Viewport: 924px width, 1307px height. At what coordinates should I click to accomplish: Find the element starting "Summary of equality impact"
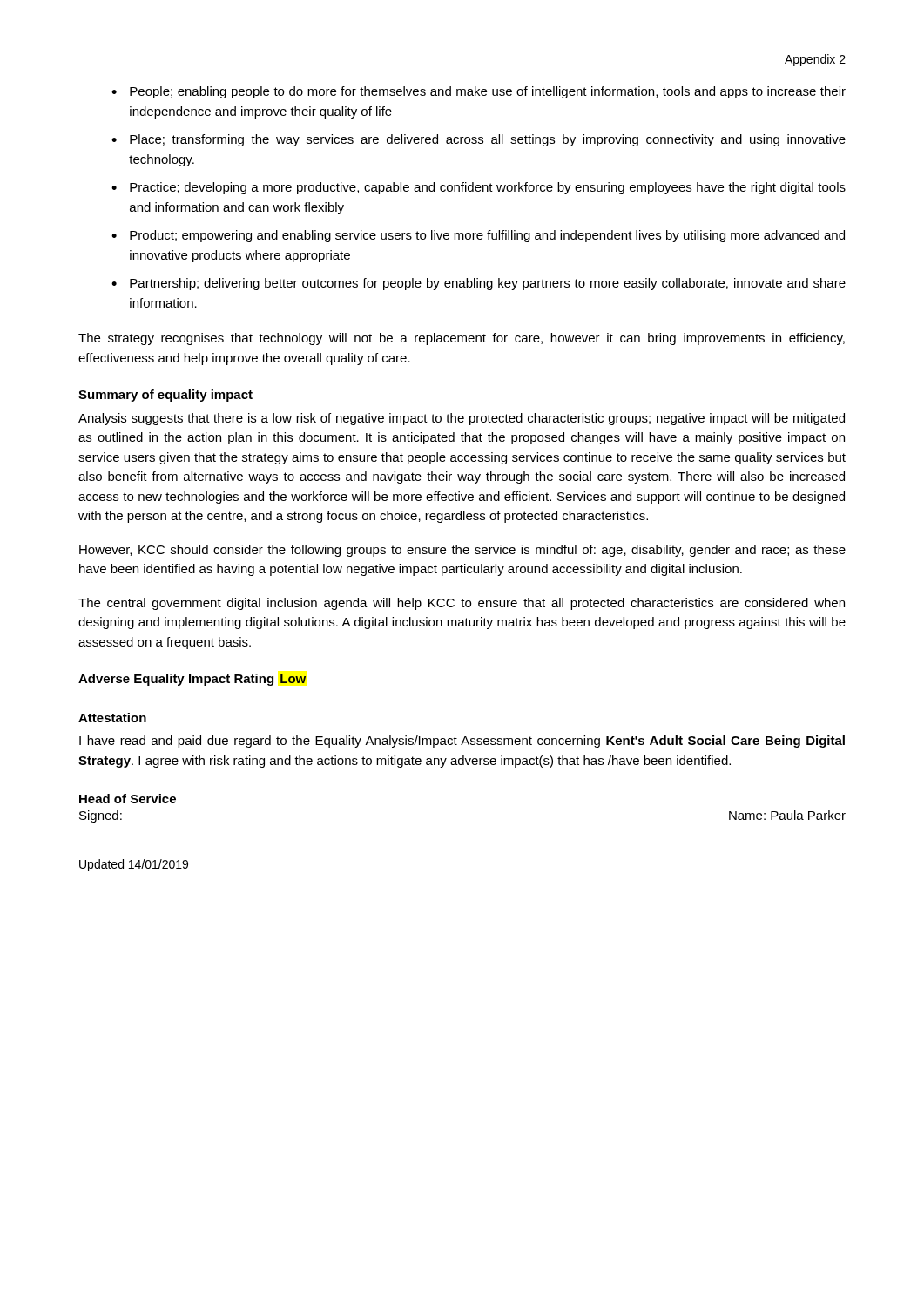(x=165, y=394)
